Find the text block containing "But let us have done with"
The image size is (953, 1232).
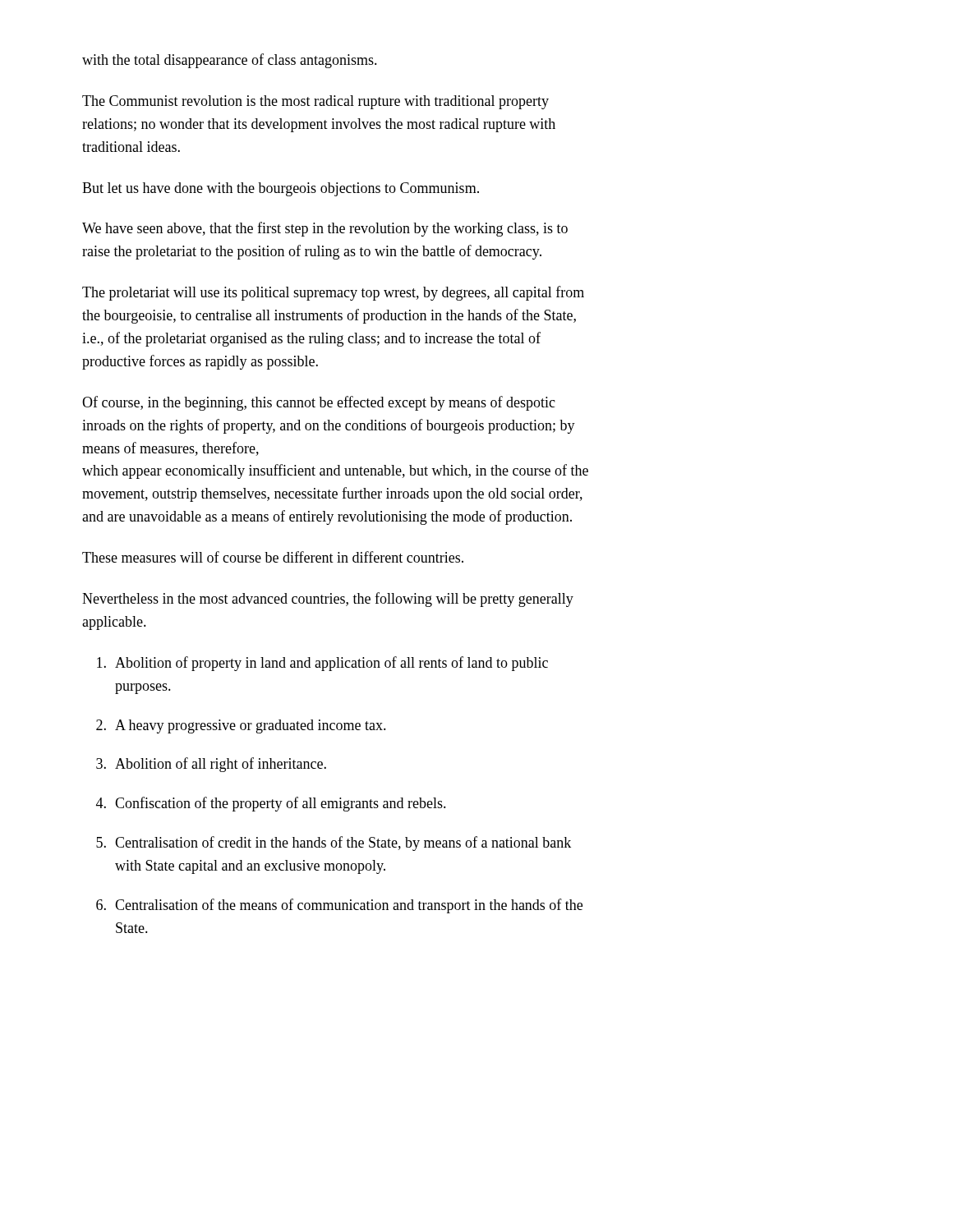tap(281, 188)
